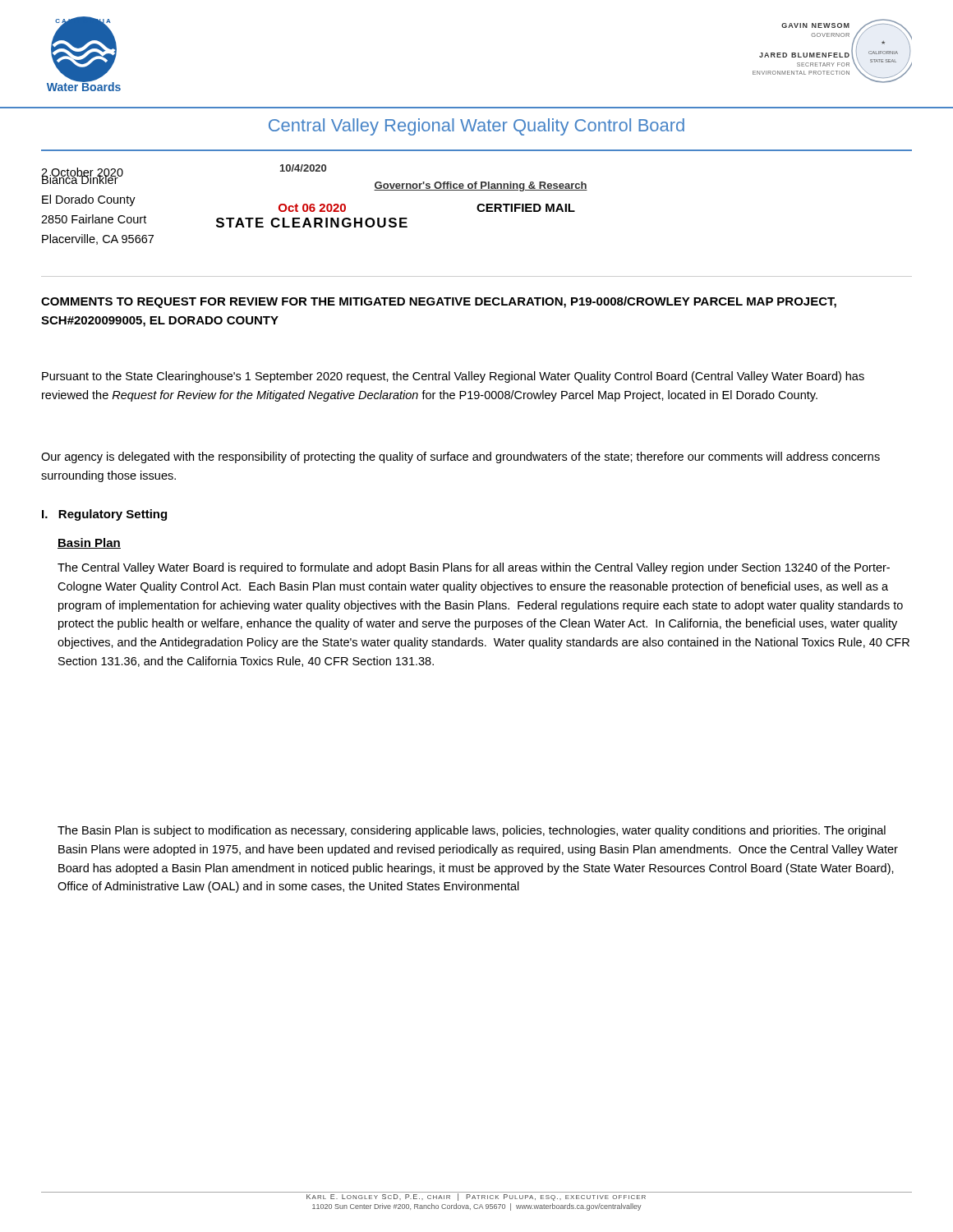Where does it say "I. Regulatory Setting"?
953x1232 pixels.
tap(104, 514)
